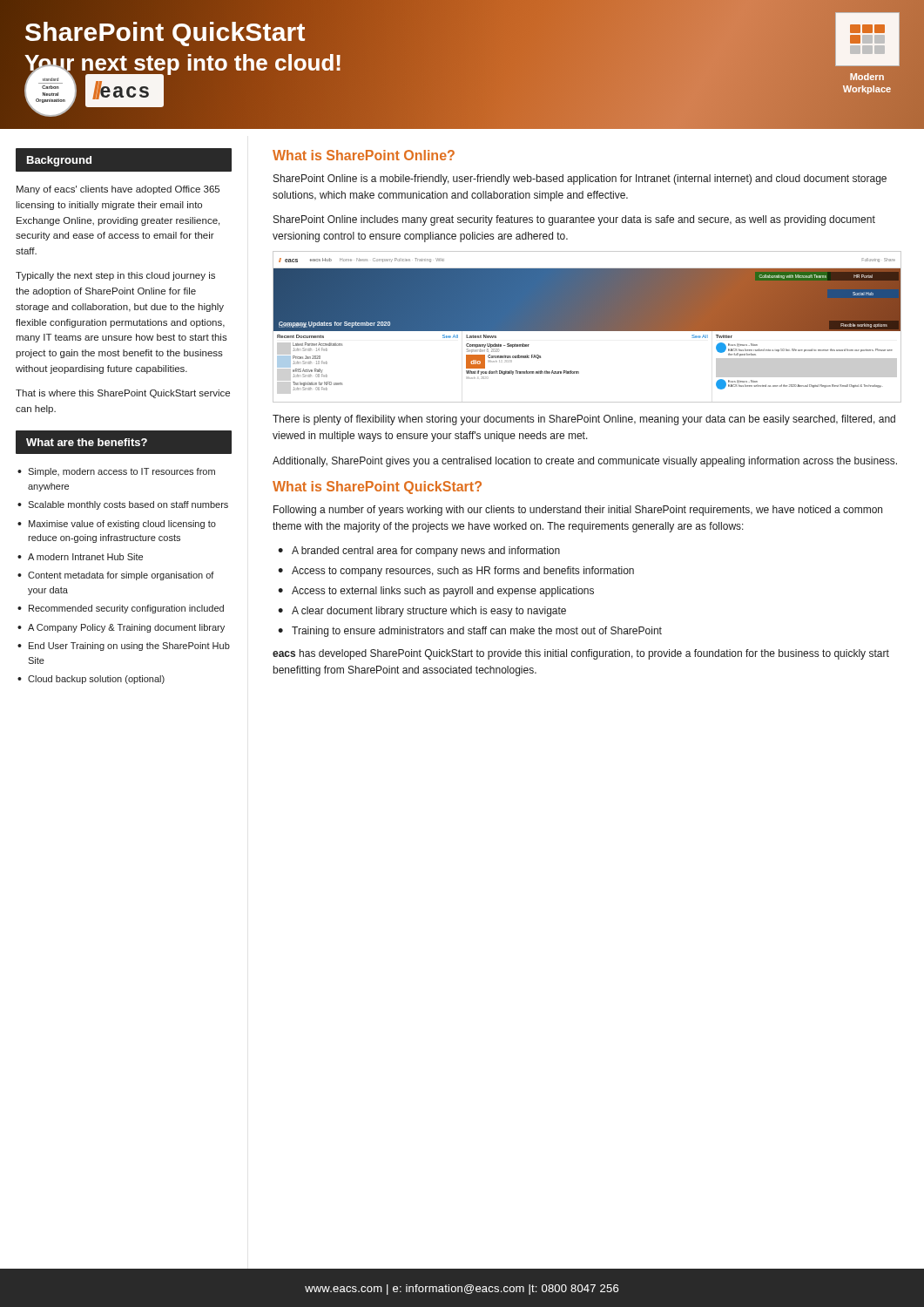
Task: Click on the element starting "Additionally, SharePoint gives"
Action: (585, 461)
